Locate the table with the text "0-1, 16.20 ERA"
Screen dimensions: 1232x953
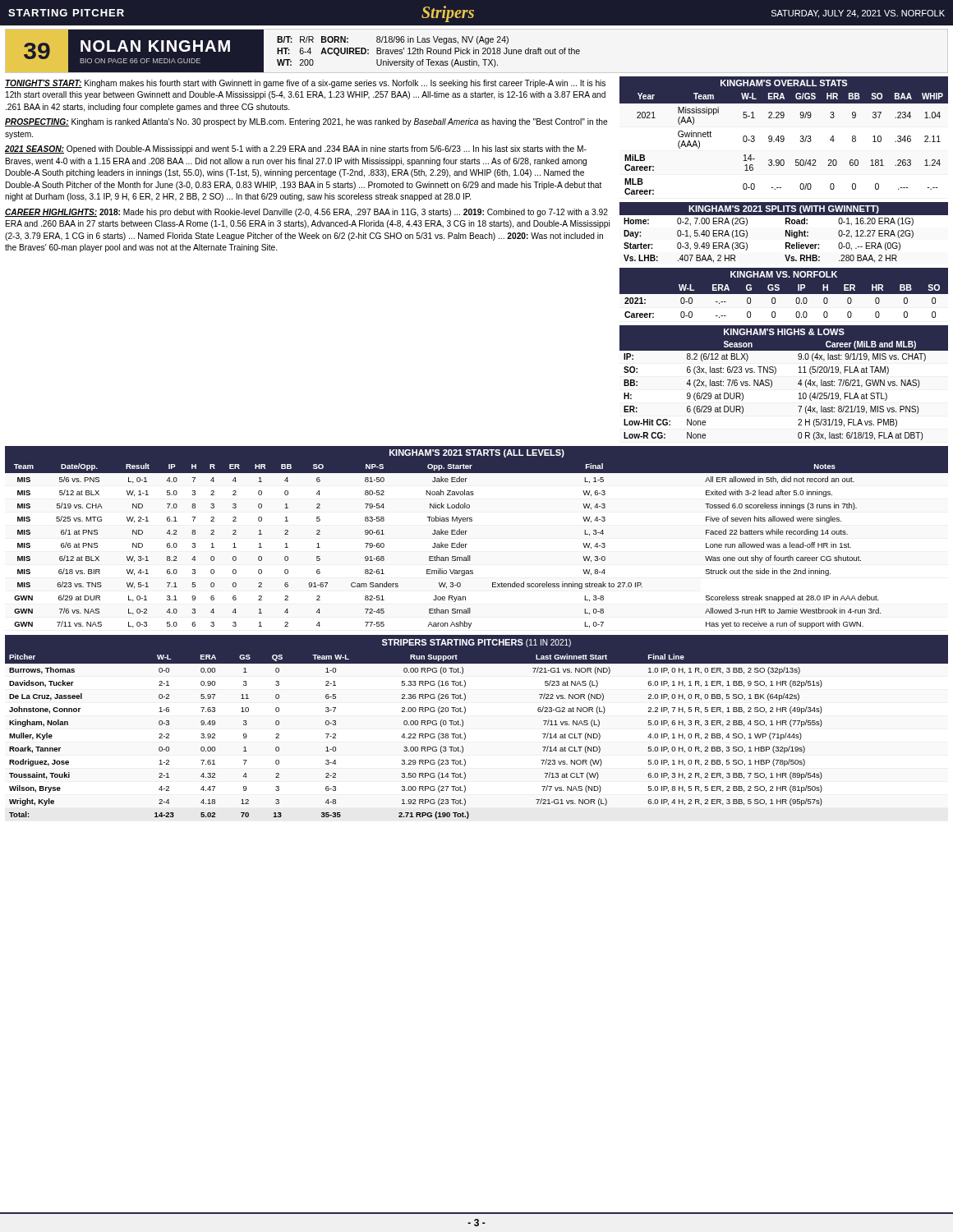[784, 240]
